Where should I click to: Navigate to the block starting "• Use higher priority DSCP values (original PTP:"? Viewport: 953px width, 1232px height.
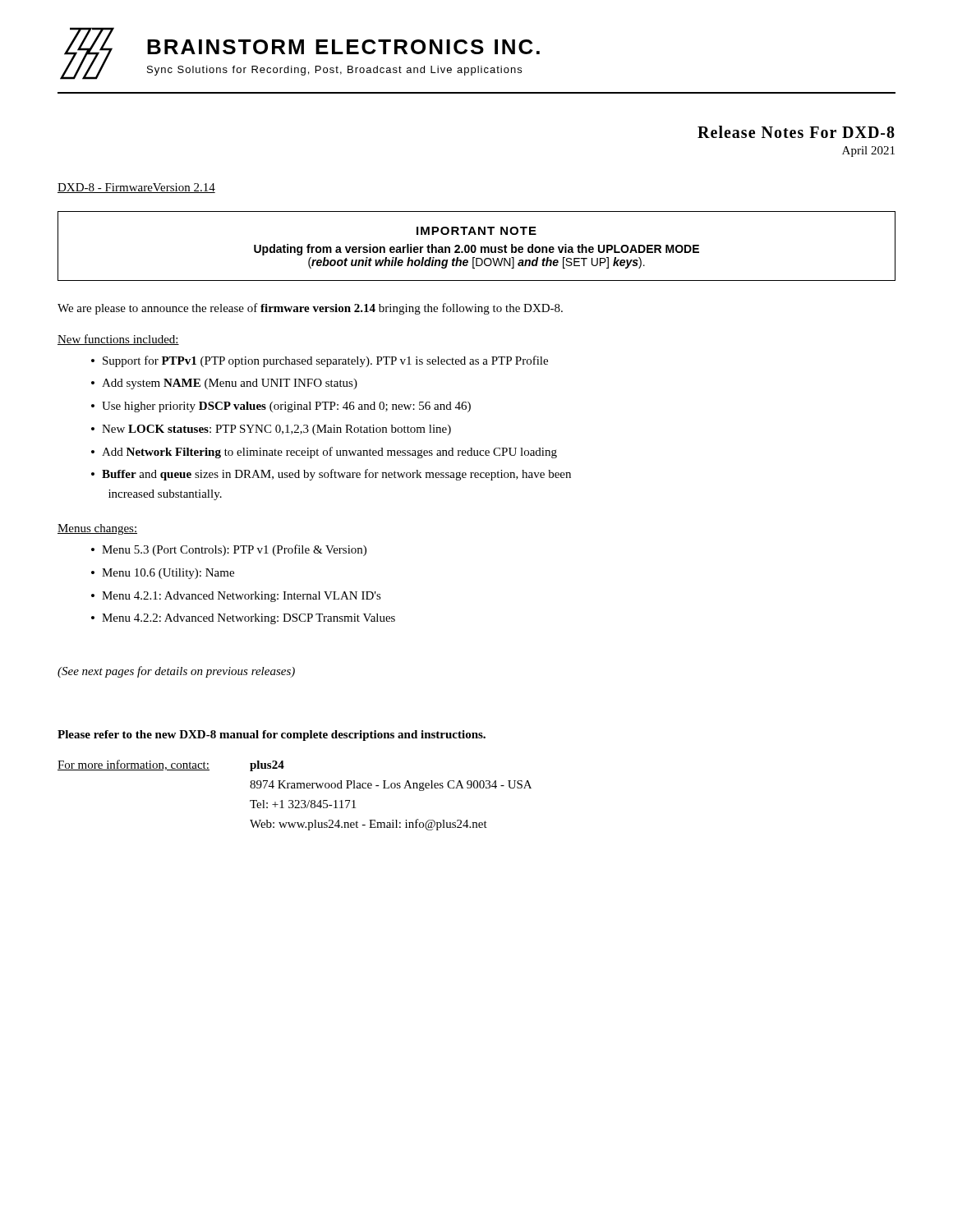(281, 407)
